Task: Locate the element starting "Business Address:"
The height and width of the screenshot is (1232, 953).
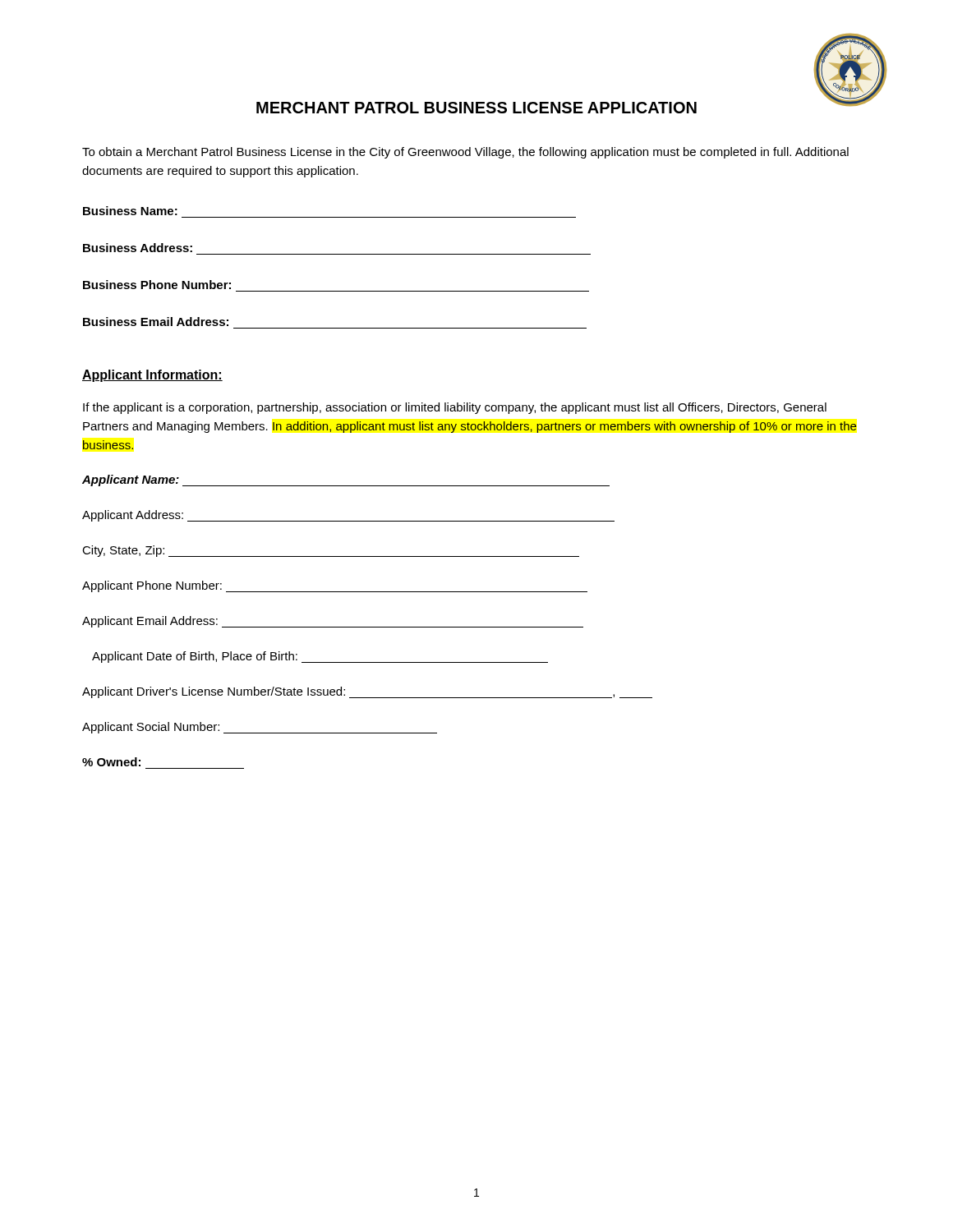Action: [x=337, y=247]
